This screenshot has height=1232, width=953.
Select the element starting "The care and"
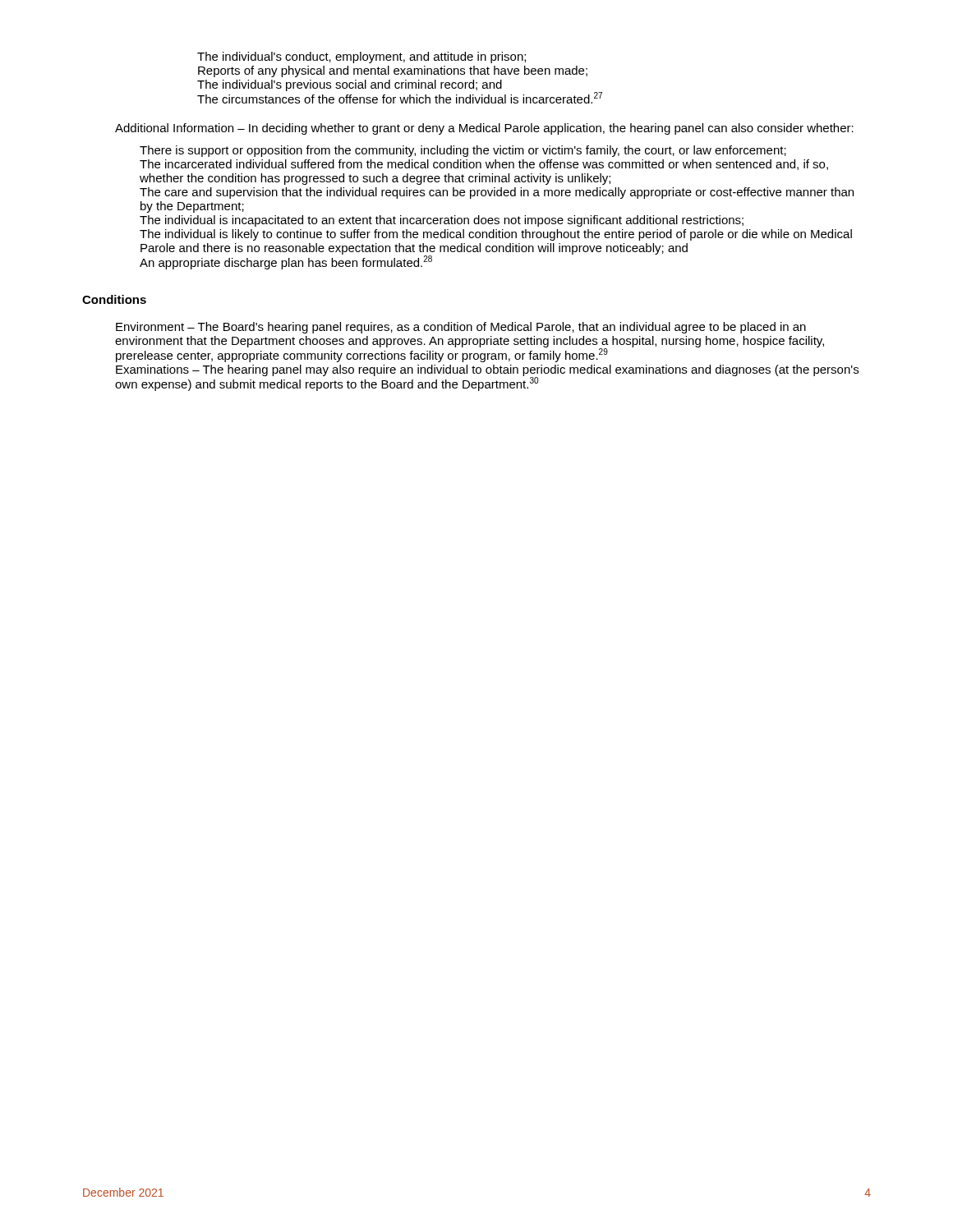pos(505,199)
